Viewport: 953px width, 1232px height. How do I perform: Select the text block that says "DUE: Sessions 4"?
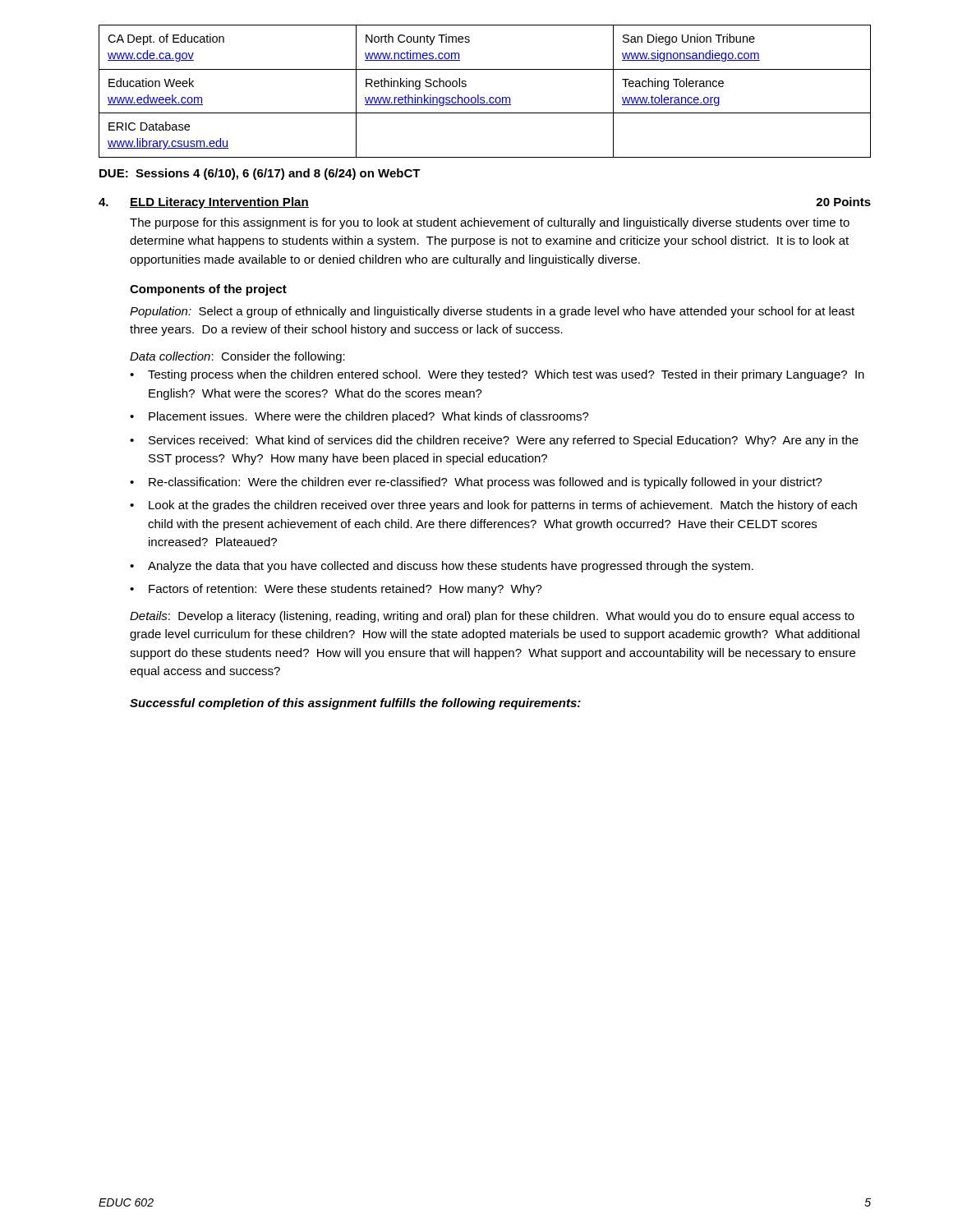[x=259, y=173]
